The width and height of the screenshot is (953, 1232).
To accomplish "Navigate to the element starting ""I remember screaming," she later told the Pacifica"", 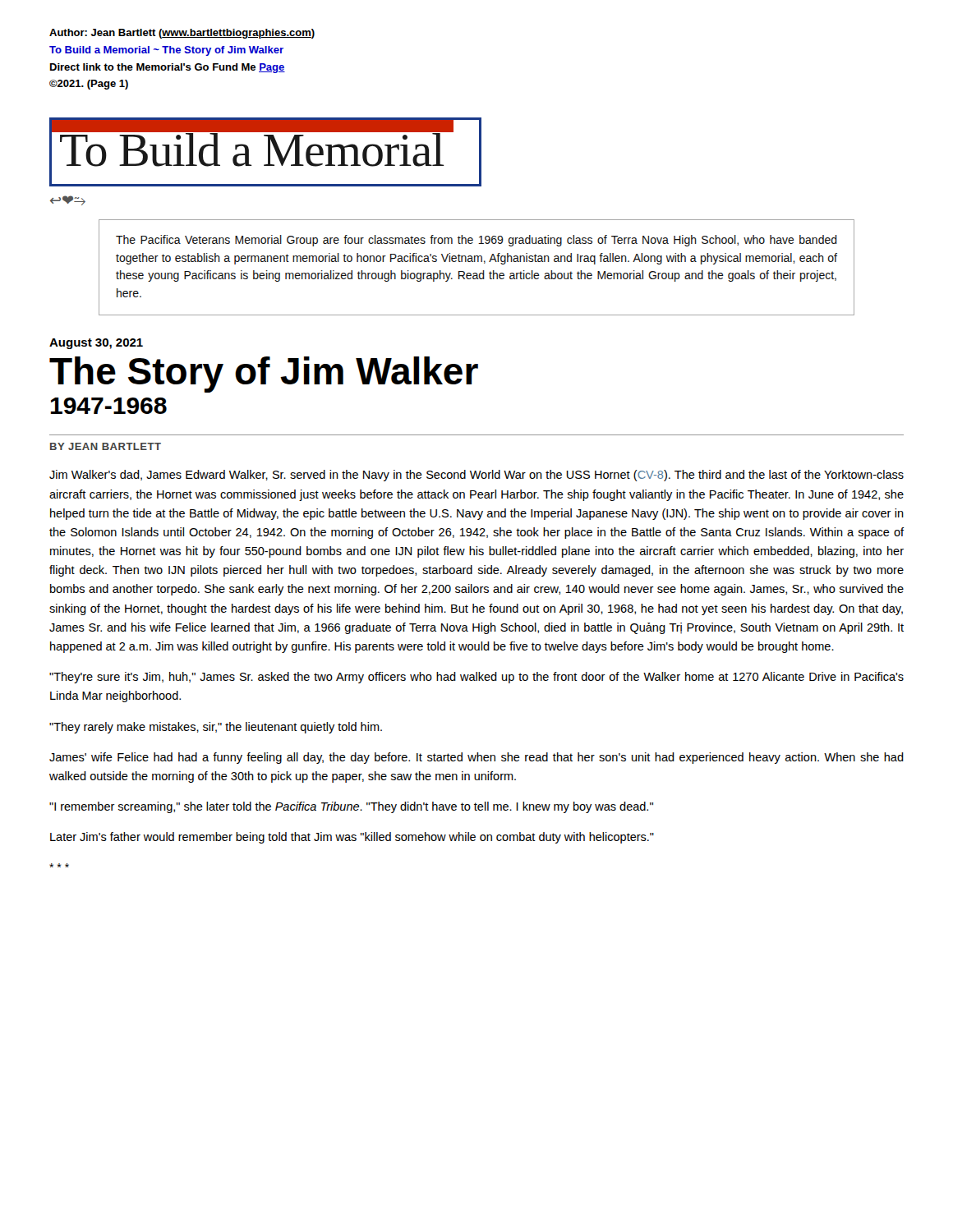I will coord(351,807).
